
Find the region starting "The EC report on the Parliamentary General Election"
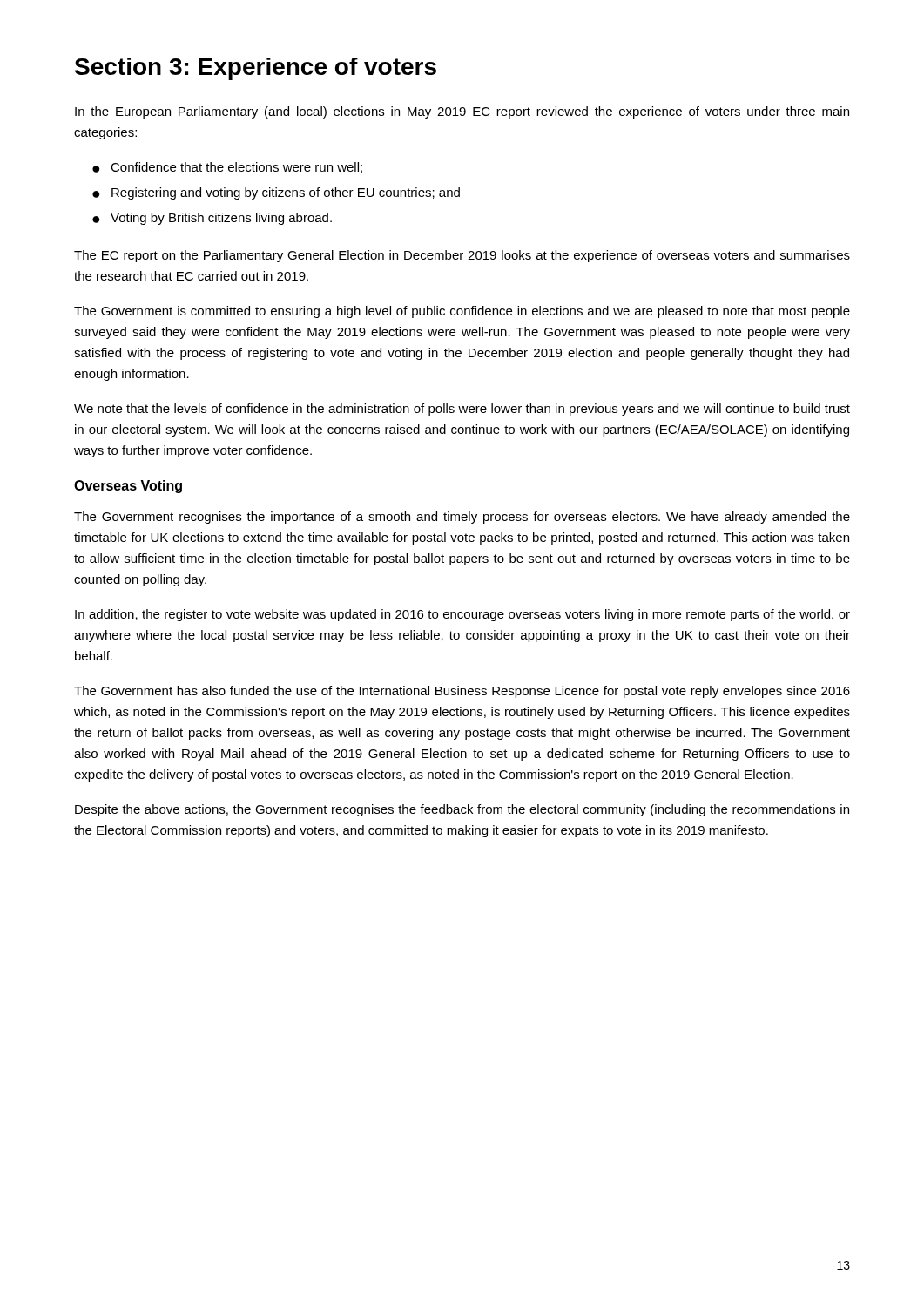coord(462,265)
